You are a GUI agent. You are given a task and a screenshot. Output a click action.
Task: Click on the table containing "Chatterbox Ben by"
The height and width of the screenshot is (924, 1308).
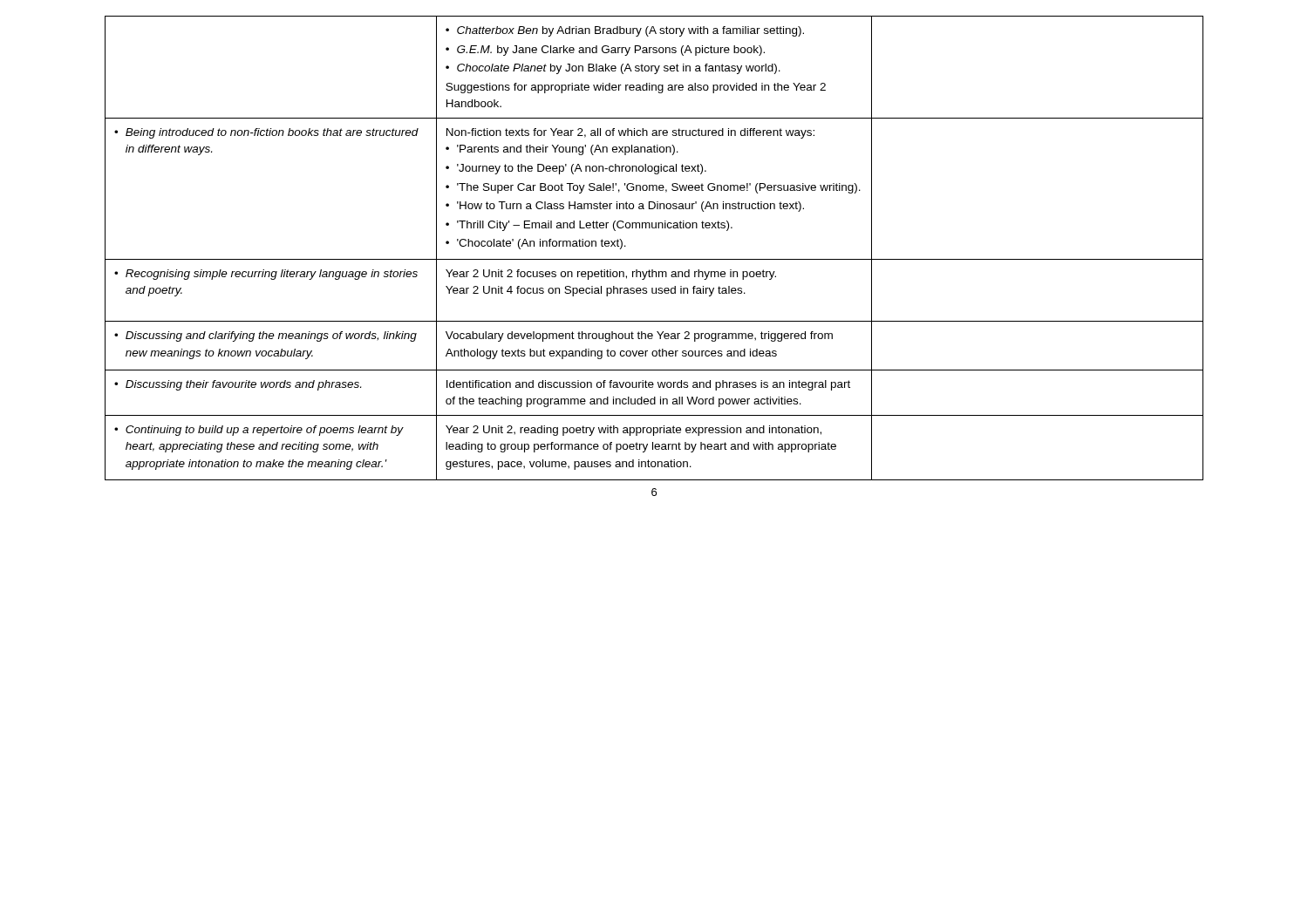point(654,248)
